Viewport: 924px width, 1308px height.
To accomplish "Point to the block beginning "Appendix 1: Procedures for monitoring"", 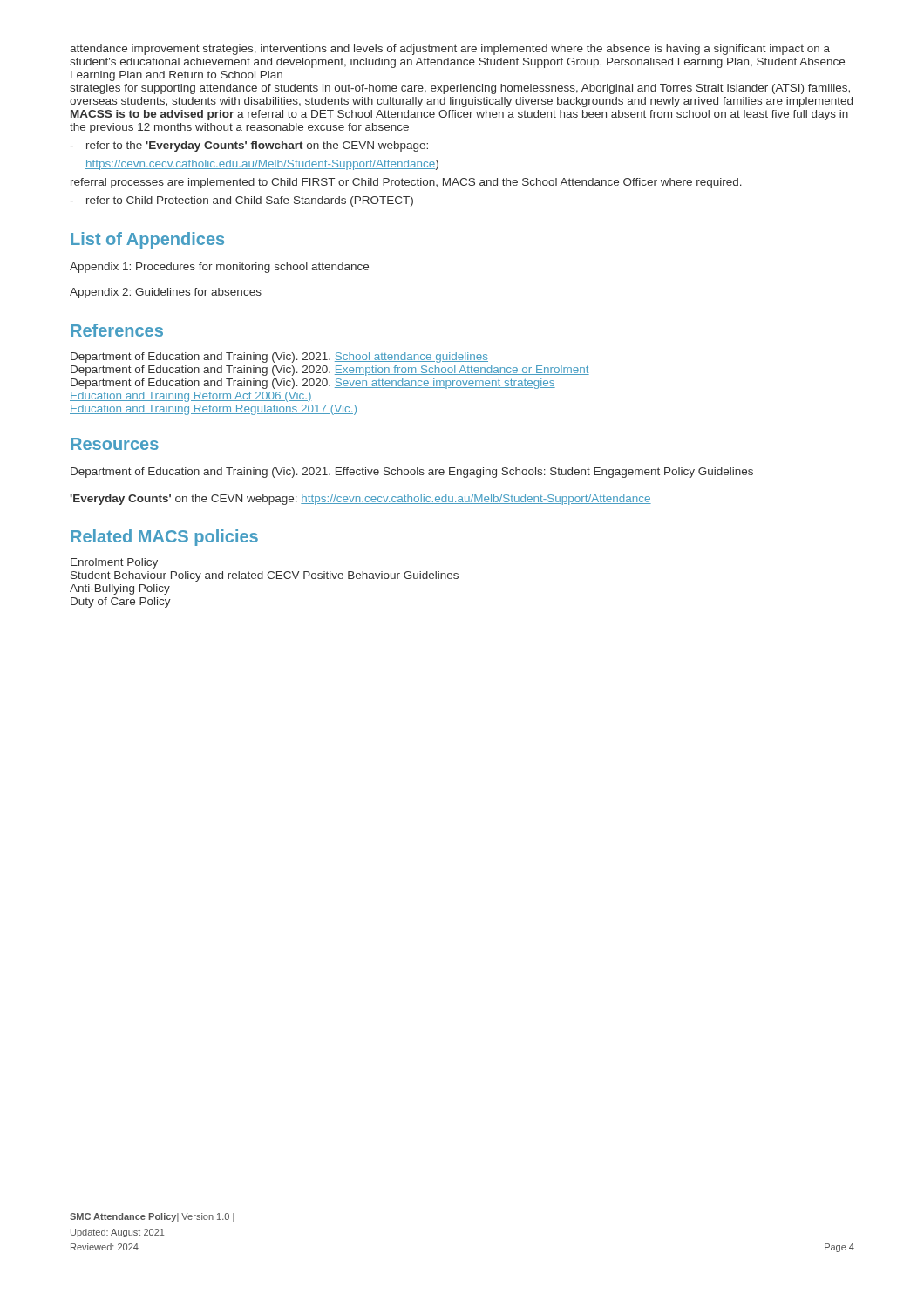I will pyautogui.click(x=219, y=268).
